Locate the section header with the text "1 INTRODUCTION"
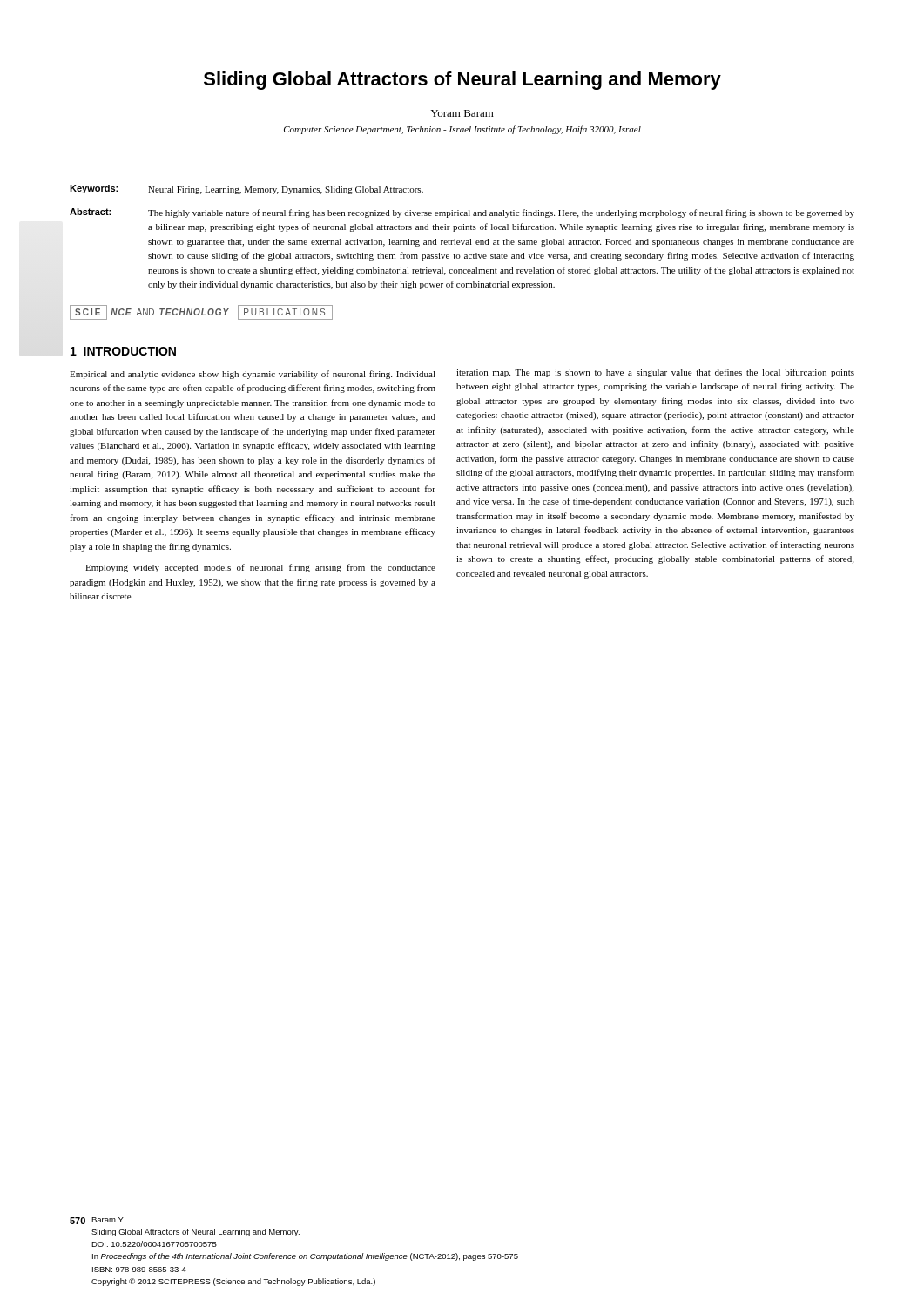The height and width of the screenshot is (1307, 924). coord(123,351)
